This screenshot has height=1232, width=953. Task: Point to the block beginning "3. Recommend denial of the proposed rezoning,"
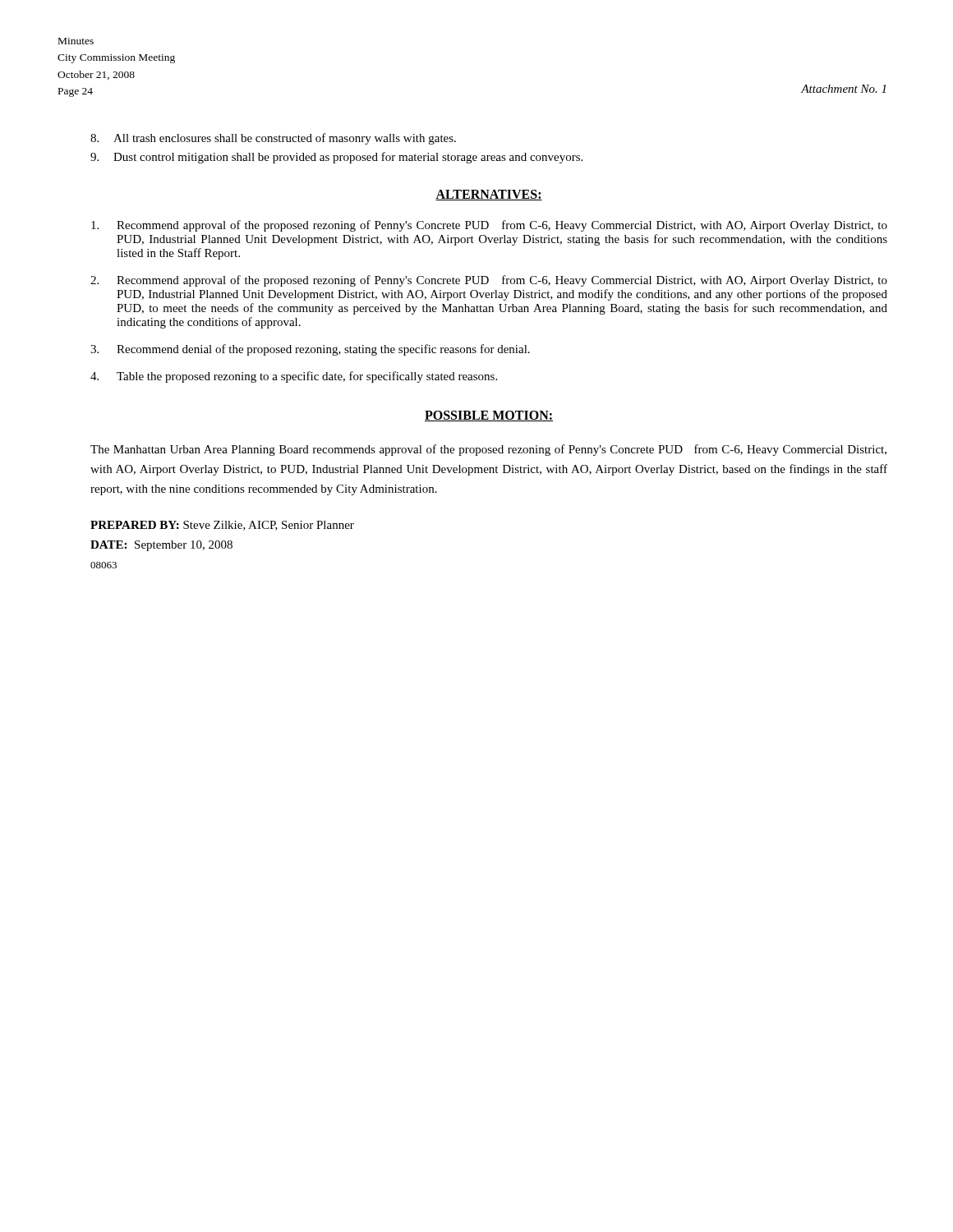(489, 349)
